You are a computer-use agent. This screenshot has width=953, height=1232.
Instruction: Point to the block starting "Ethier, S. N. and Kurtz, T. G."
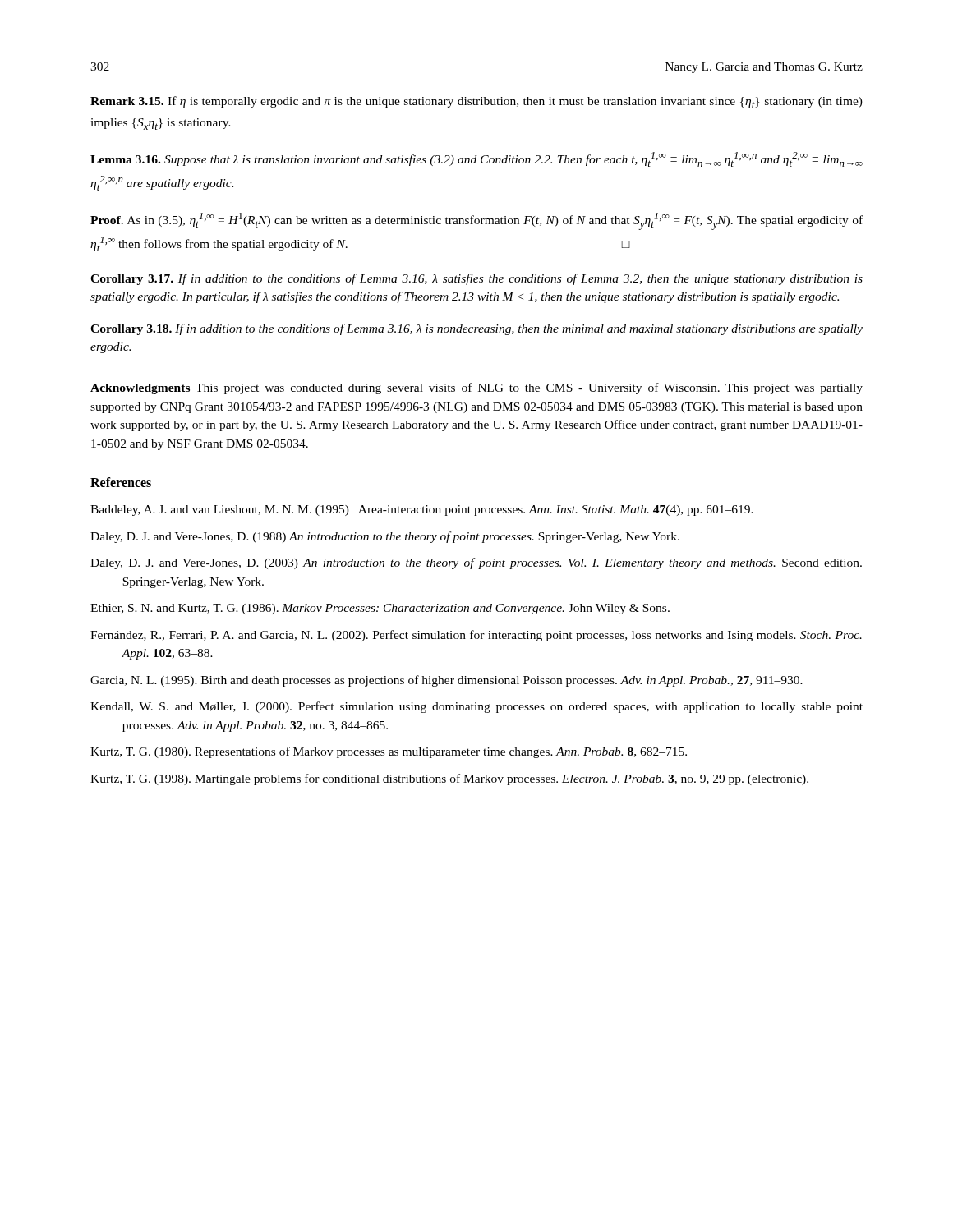pos(380,608)
